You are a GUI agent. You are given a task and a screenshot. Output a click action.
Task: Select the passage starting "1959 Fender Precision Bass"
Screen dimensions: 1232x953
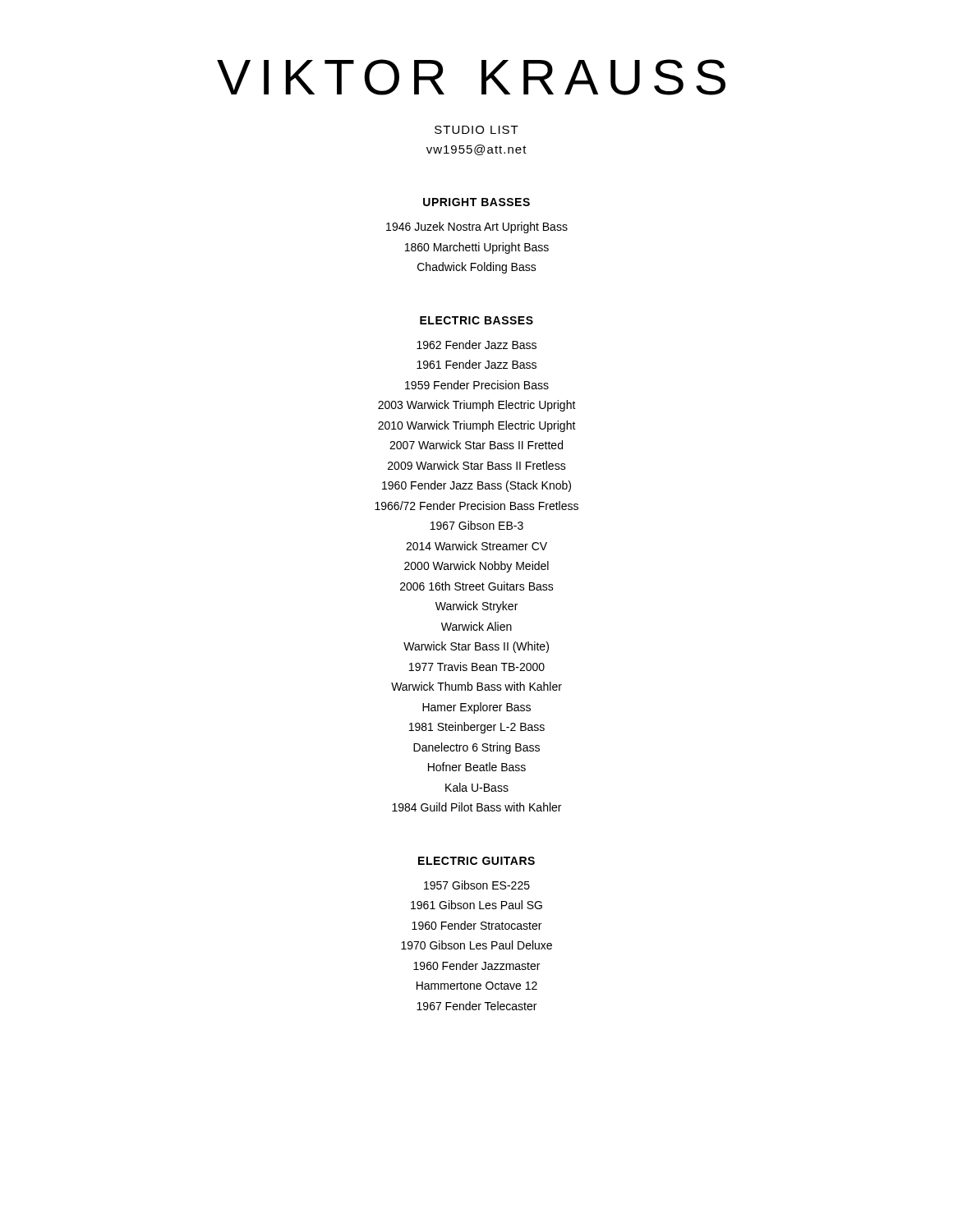point(476,385)
